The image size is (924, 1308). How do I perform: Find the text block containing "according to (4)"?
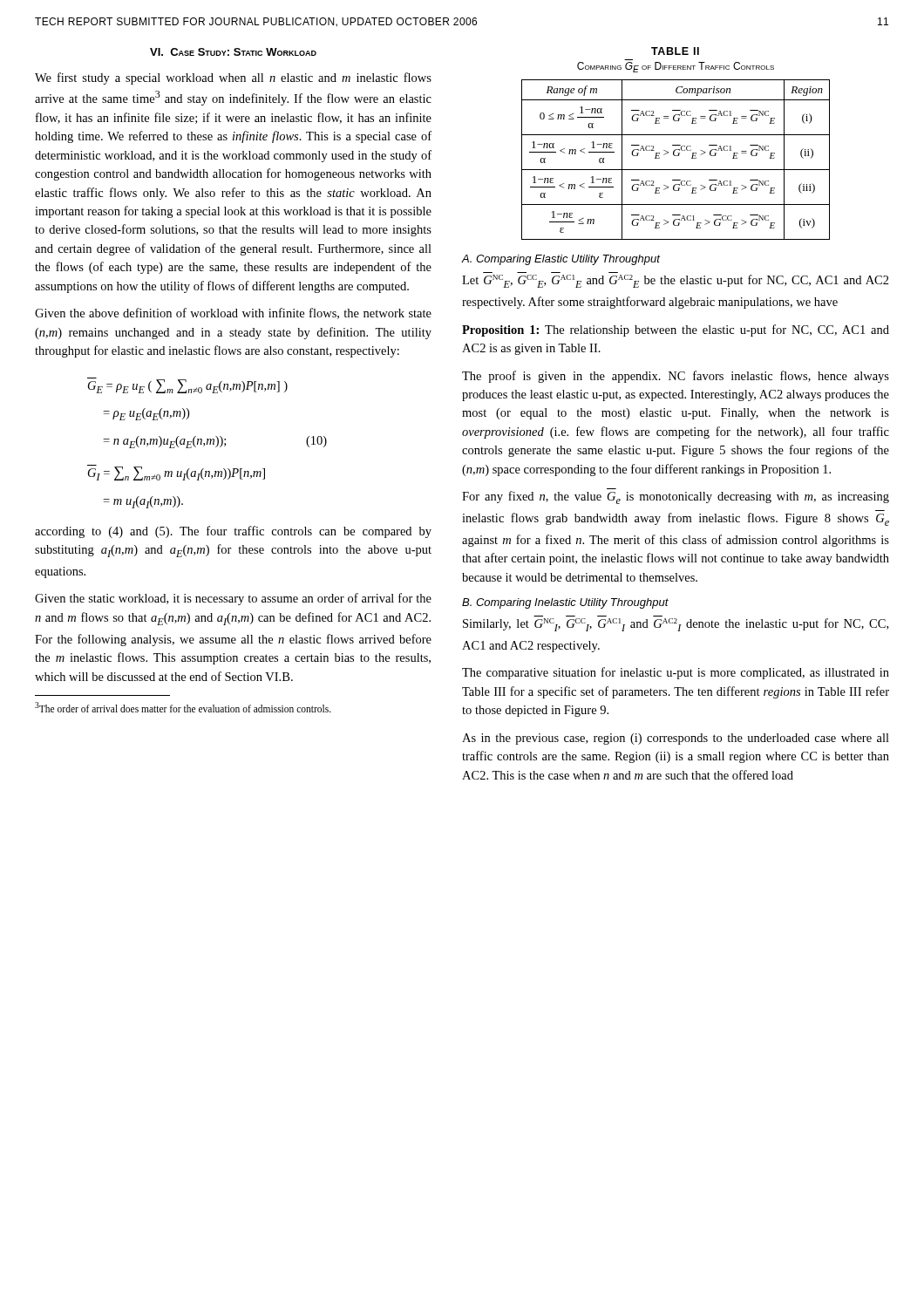tap(233, 551)
